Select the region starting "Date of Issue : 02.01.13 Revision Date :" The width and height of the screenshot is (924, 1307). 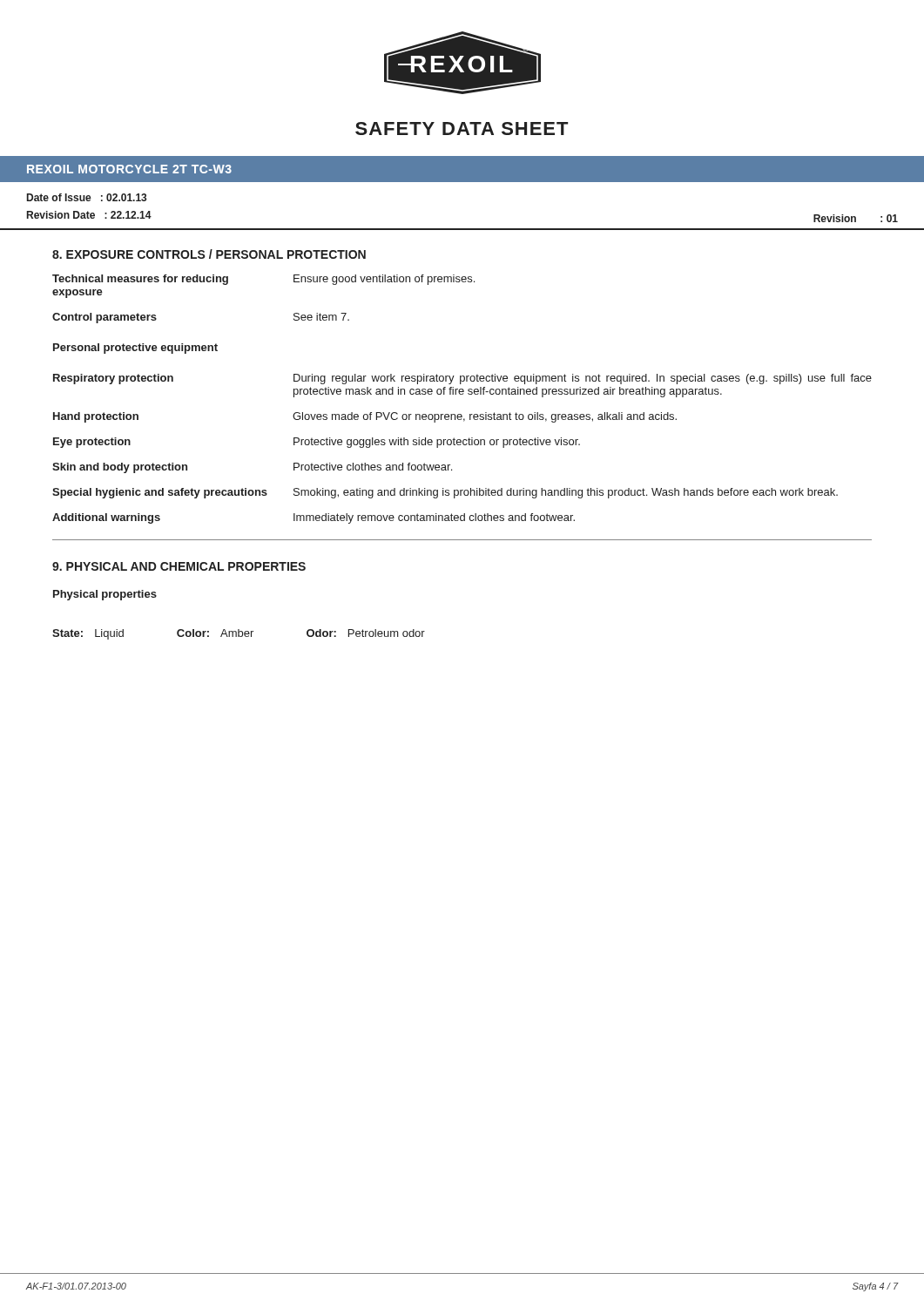point(89,207)
